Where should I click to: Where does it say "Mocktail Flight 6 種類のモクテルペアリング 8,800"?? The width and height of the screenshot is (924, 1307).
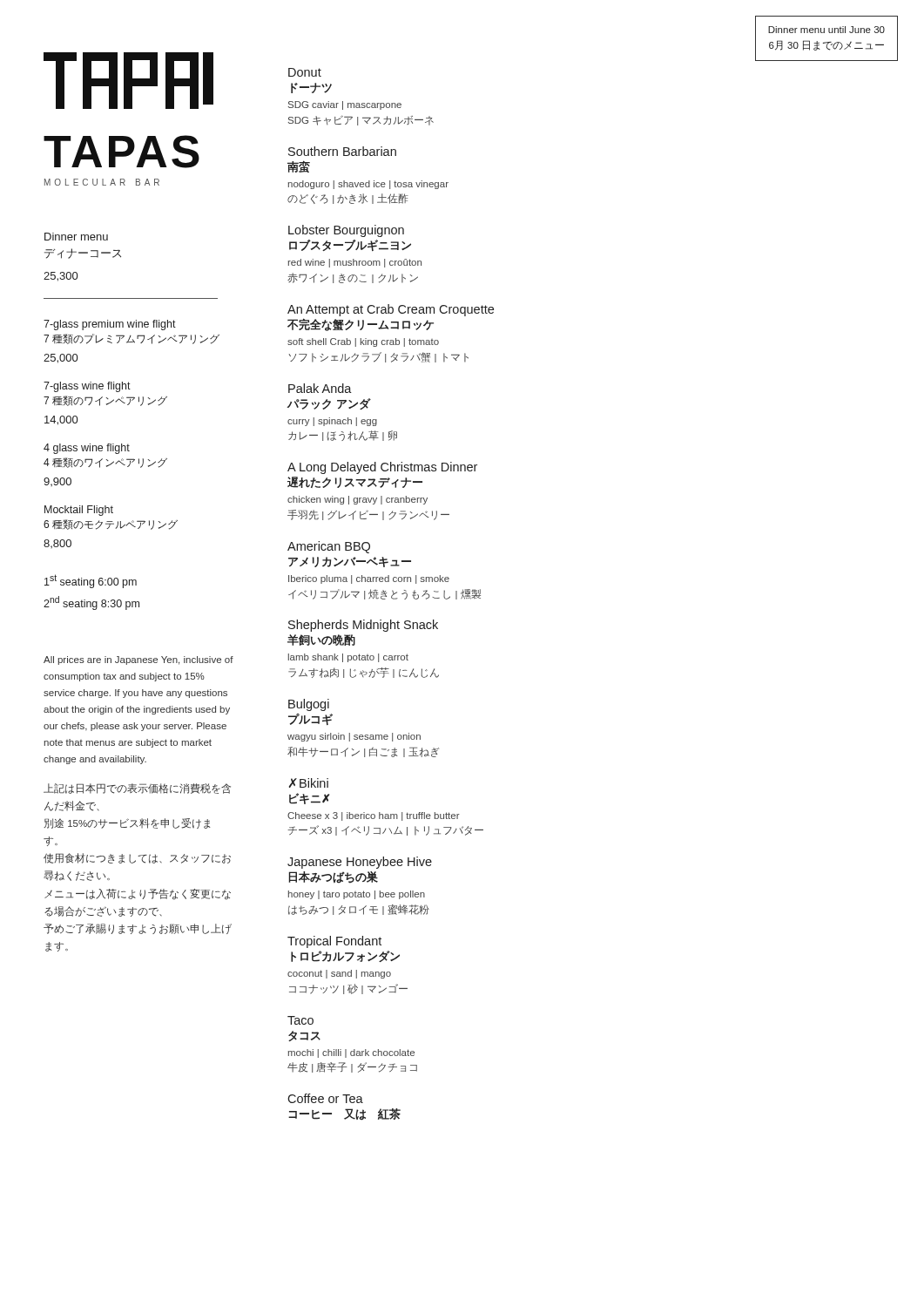point(144,526)
